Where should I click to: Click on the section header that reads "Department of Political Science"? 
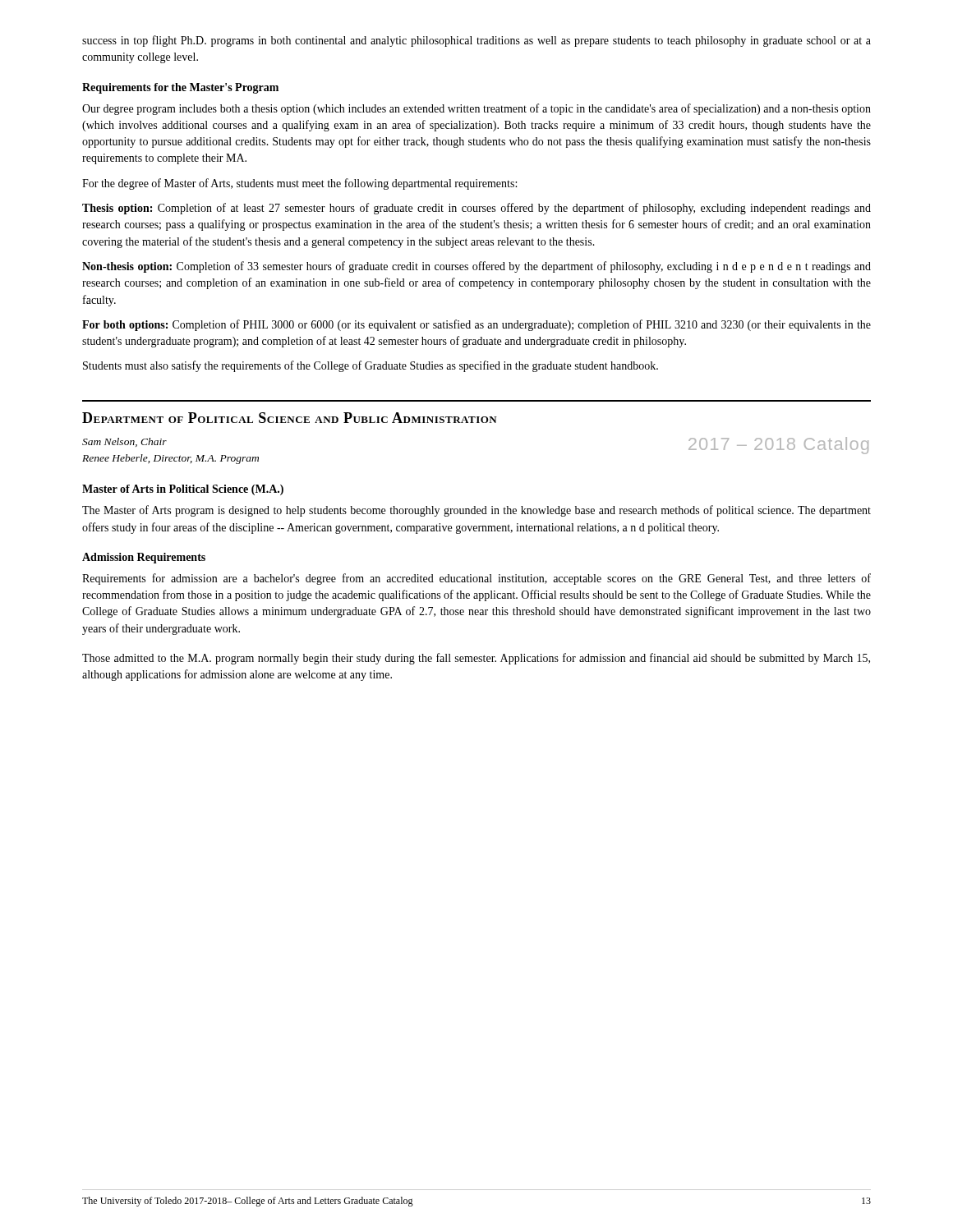tap(290, 418)
